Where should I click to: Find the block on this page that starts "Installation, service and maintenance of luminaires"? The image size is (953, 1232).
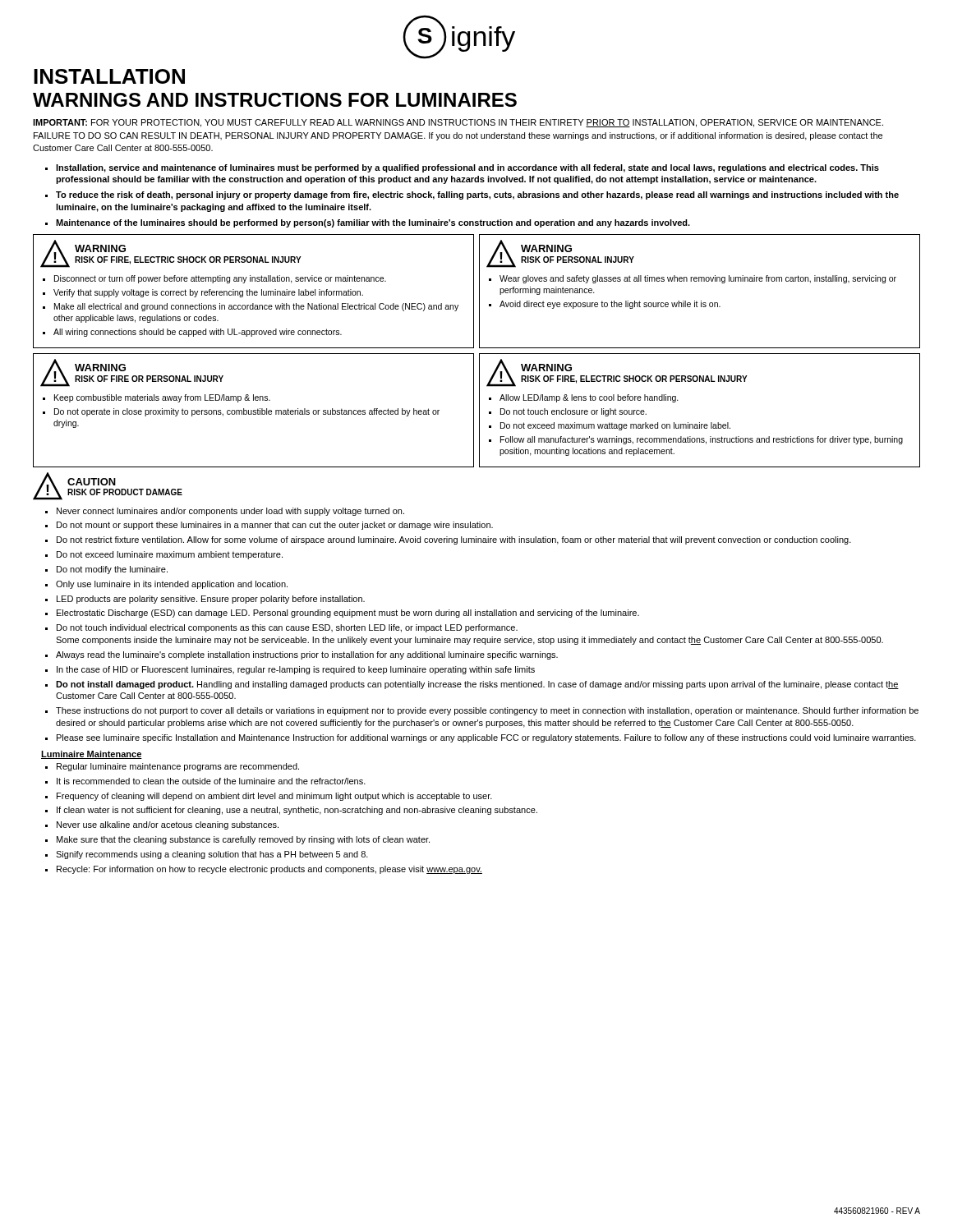(467, 173)
